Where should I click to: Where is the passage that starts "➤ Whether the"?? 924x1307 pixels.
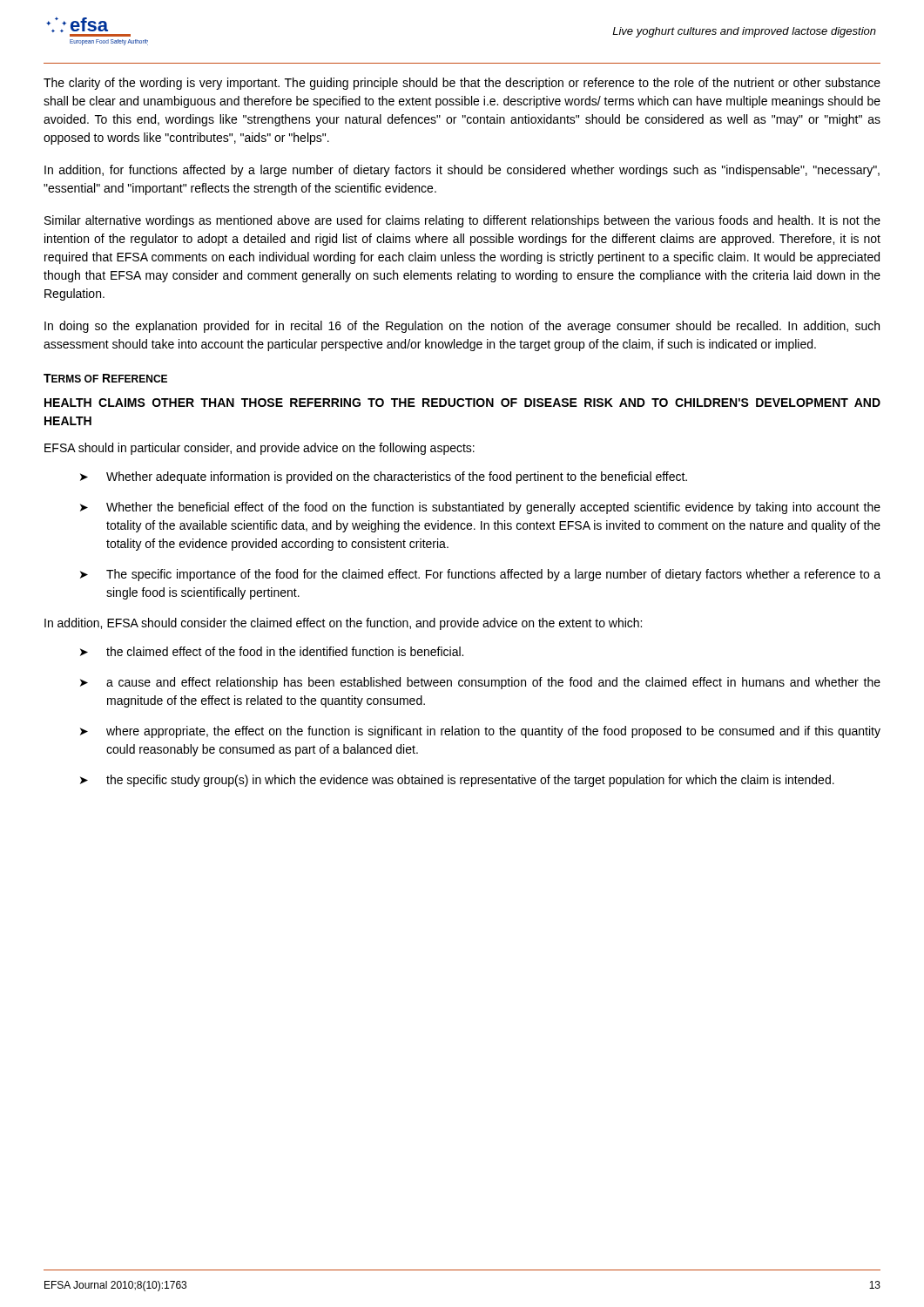coord(479,526)
